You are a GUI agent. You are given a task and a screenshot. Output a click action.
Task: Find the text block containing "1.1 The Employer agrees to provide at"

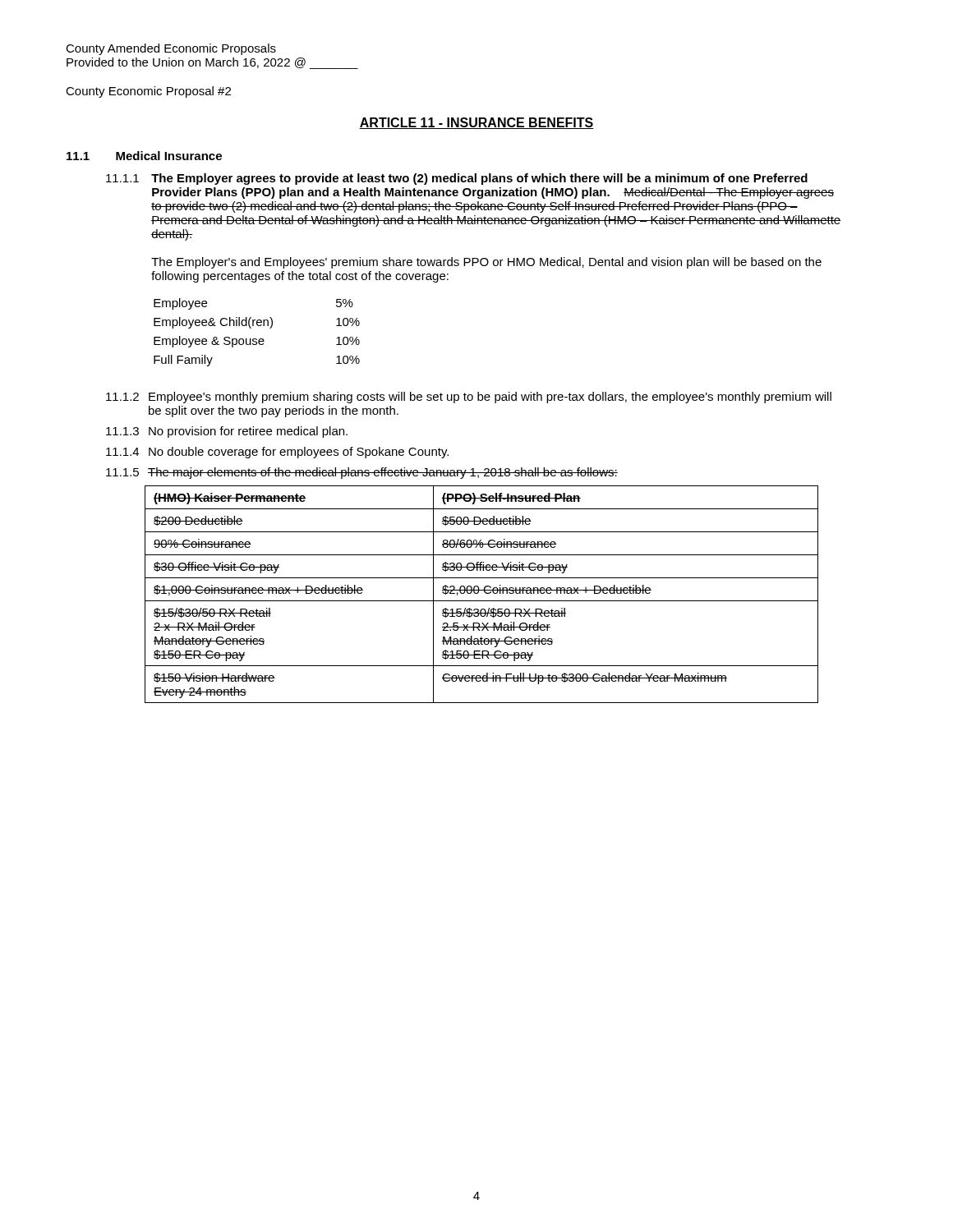[473, 274]
